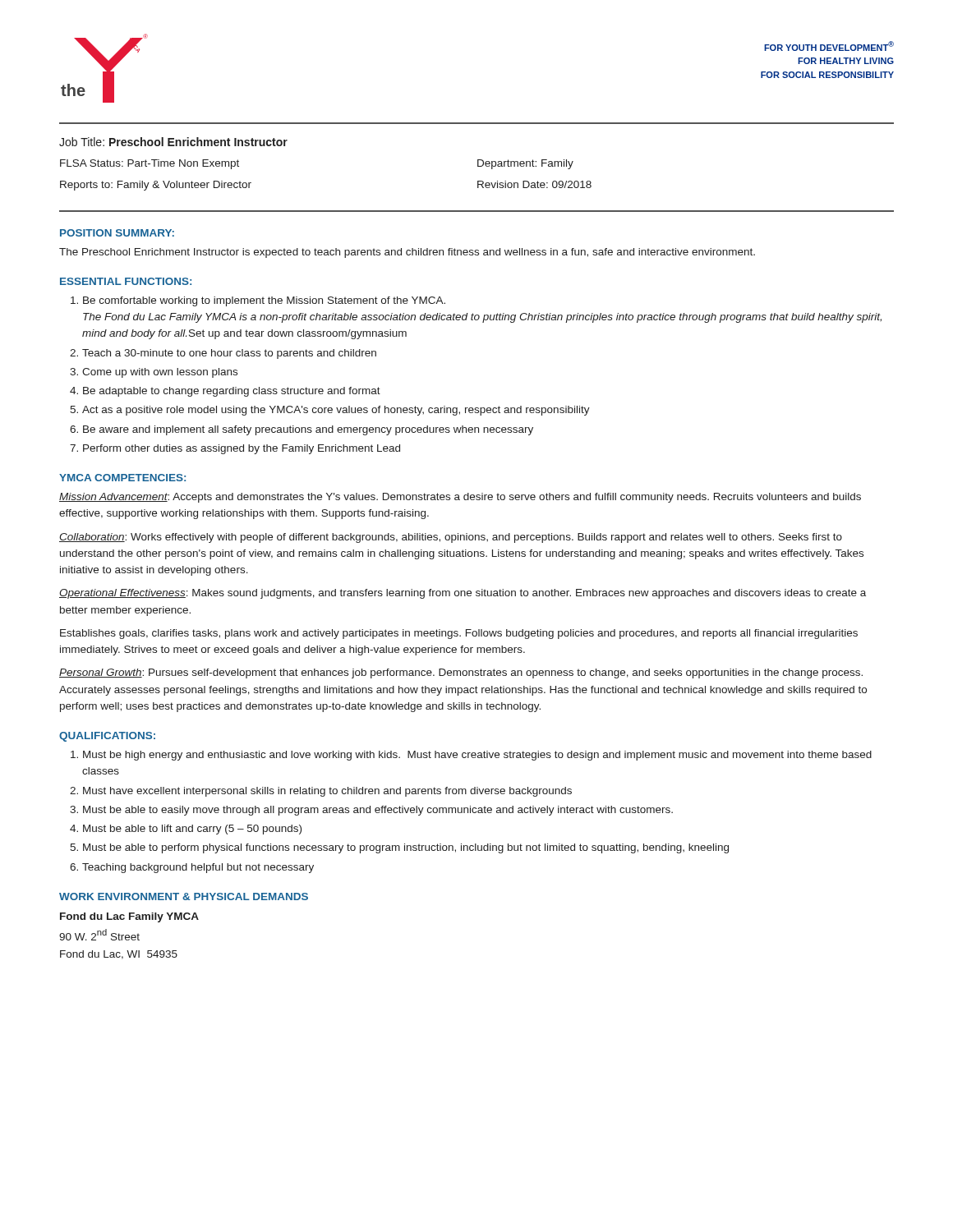The width and height of the screenshot is (953, 1232).
Task: Point to the element starting "Establishes goals, clarifies tasks, plans work and actively"
Action: tap(459, 641)
